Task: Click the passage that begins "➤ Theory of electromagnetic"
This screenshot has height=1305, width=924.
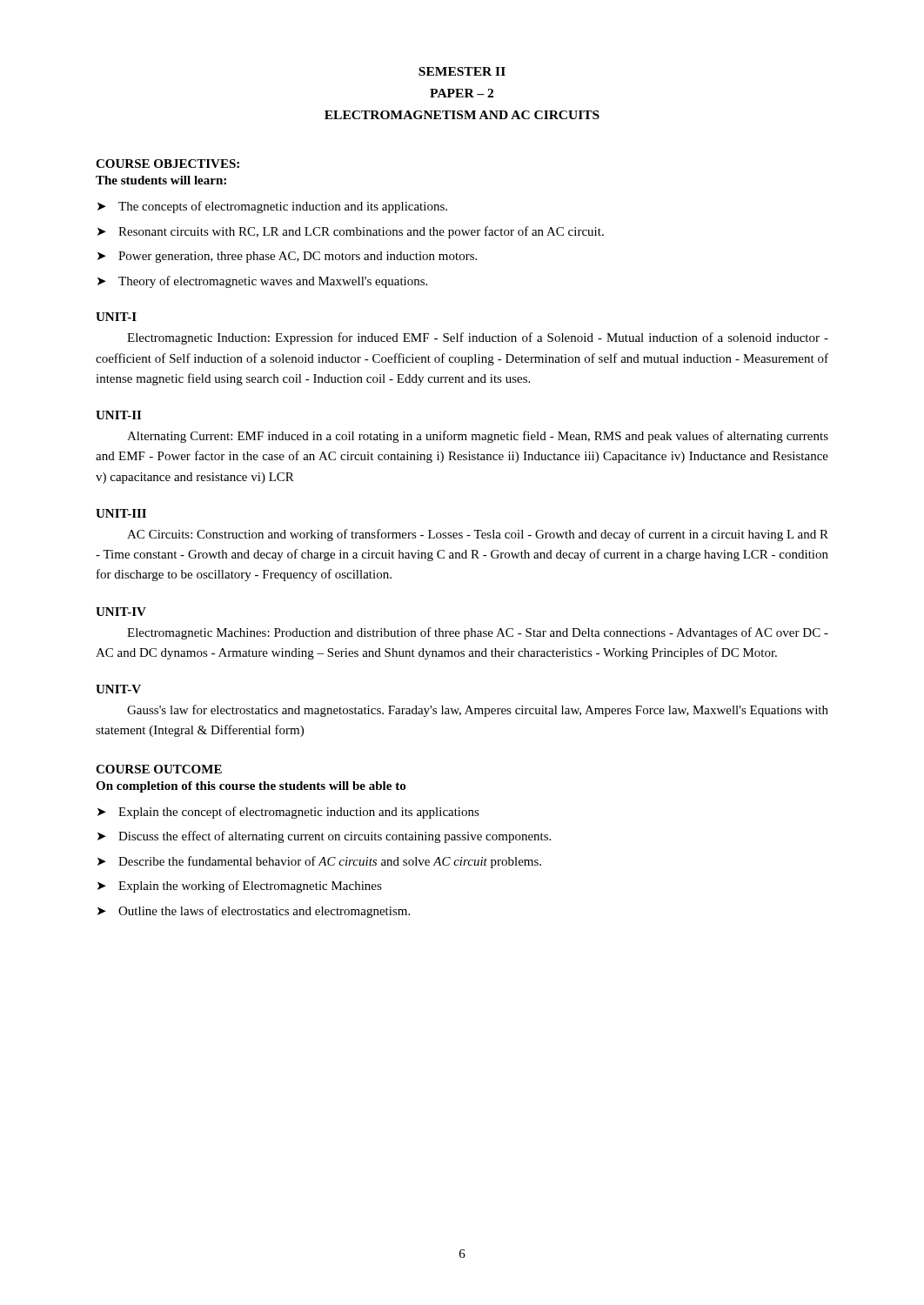Action: (262, 282)
